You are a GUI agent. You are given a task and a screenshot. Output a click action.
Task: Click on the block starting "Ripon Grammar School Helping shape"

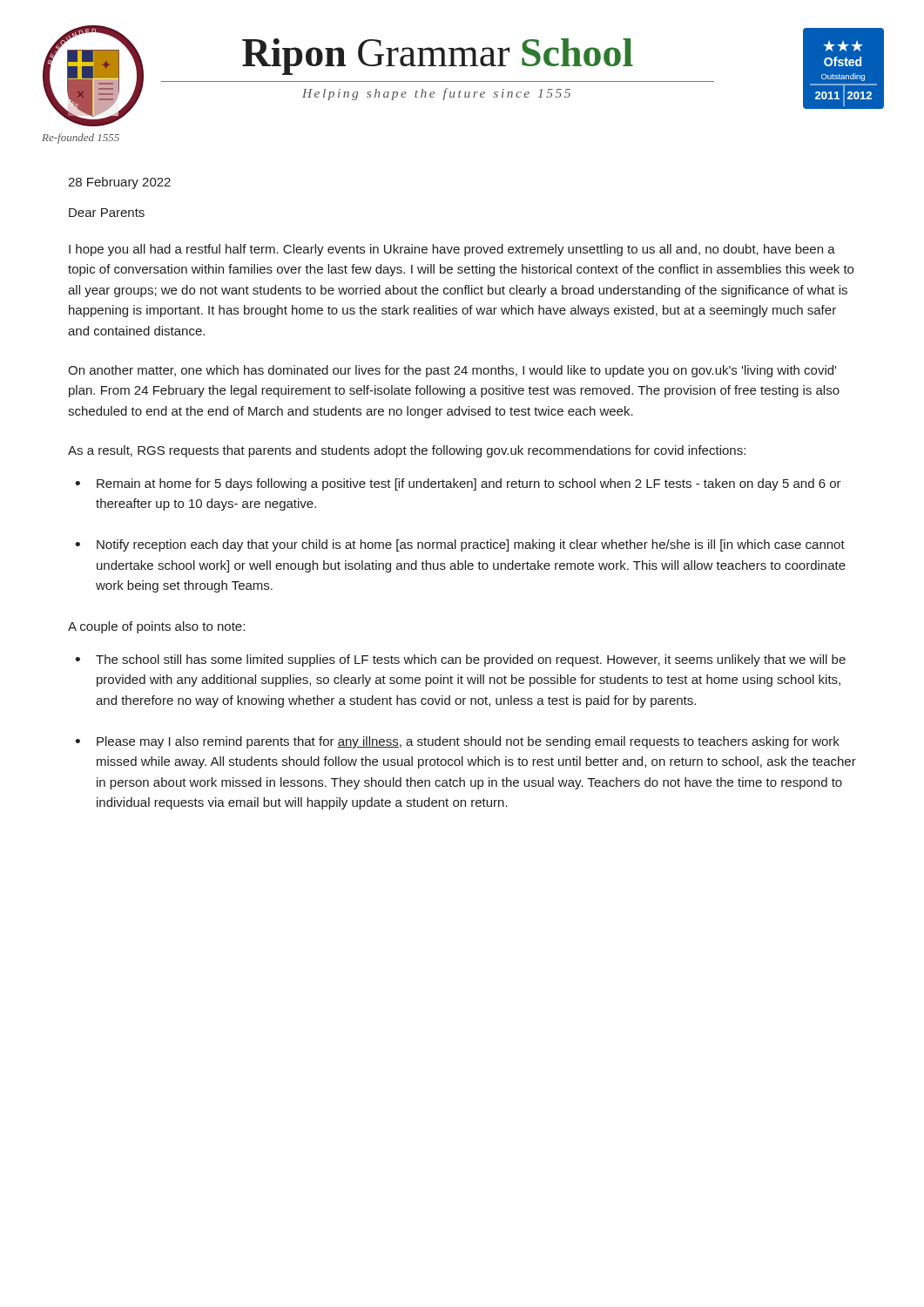[x=438, y=66]
